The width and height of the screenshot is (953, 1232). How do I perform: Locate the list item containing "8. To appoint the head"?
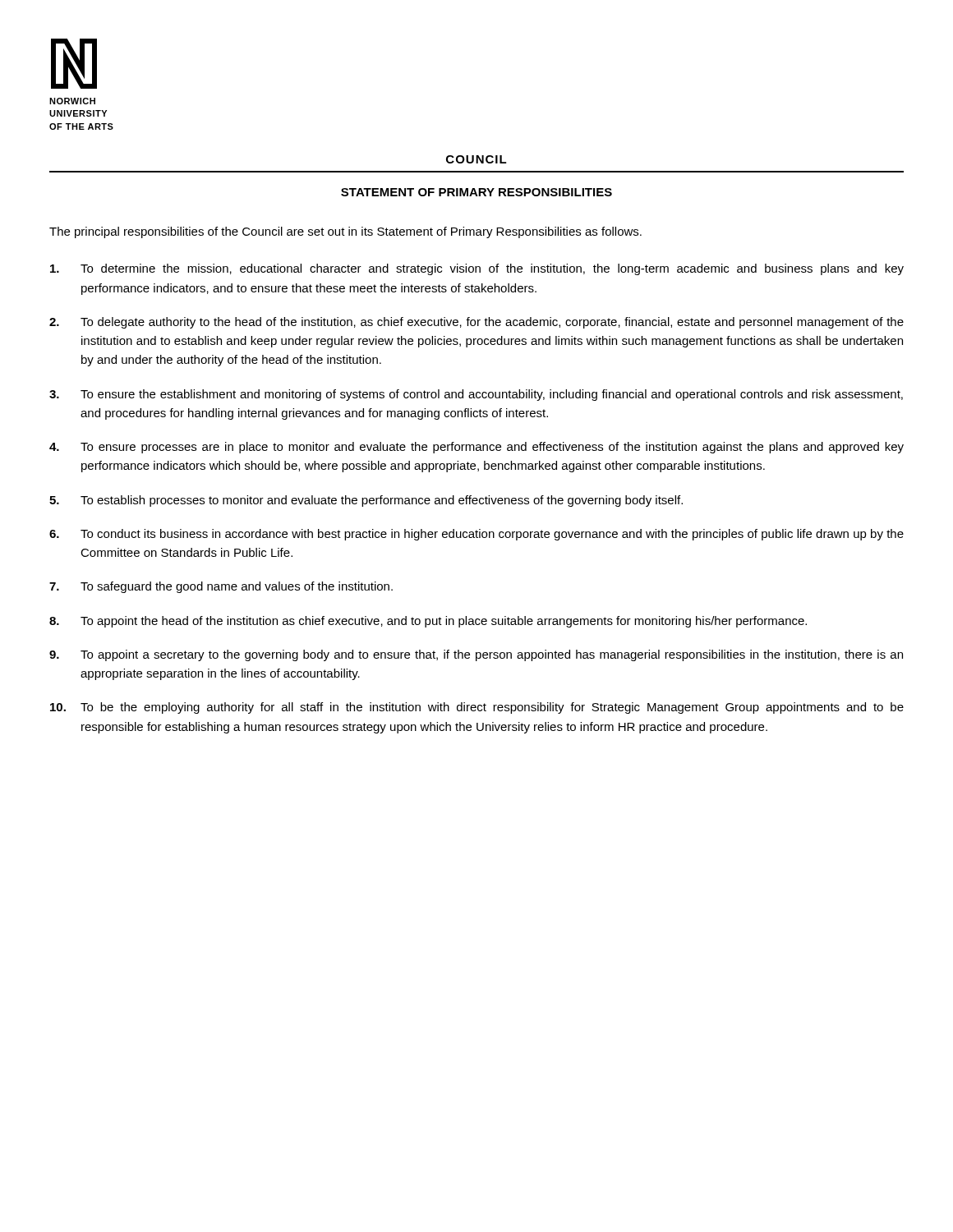(476, 620)
